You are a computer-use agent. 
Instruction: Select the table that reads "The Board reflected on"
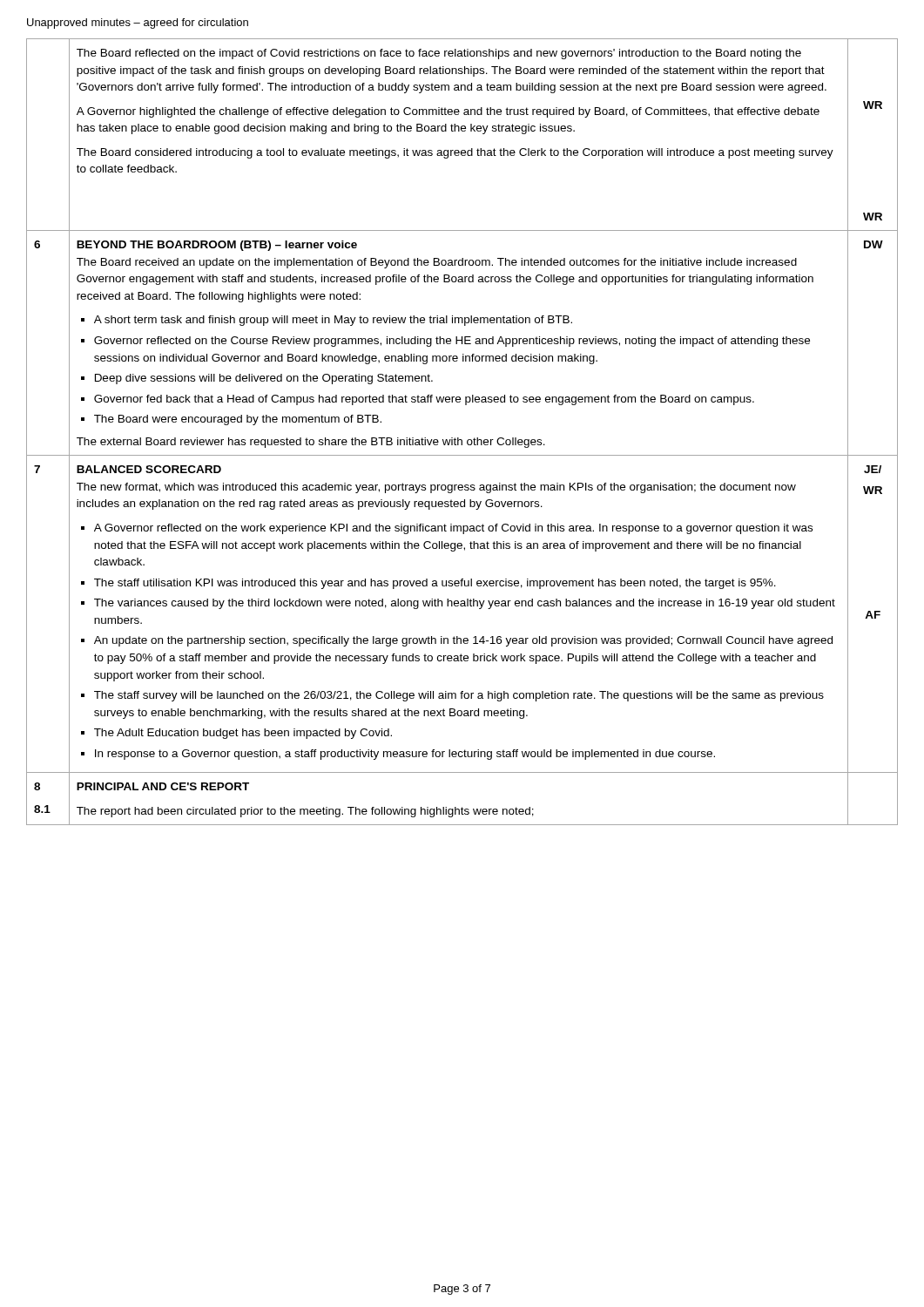tap(462, 432)
